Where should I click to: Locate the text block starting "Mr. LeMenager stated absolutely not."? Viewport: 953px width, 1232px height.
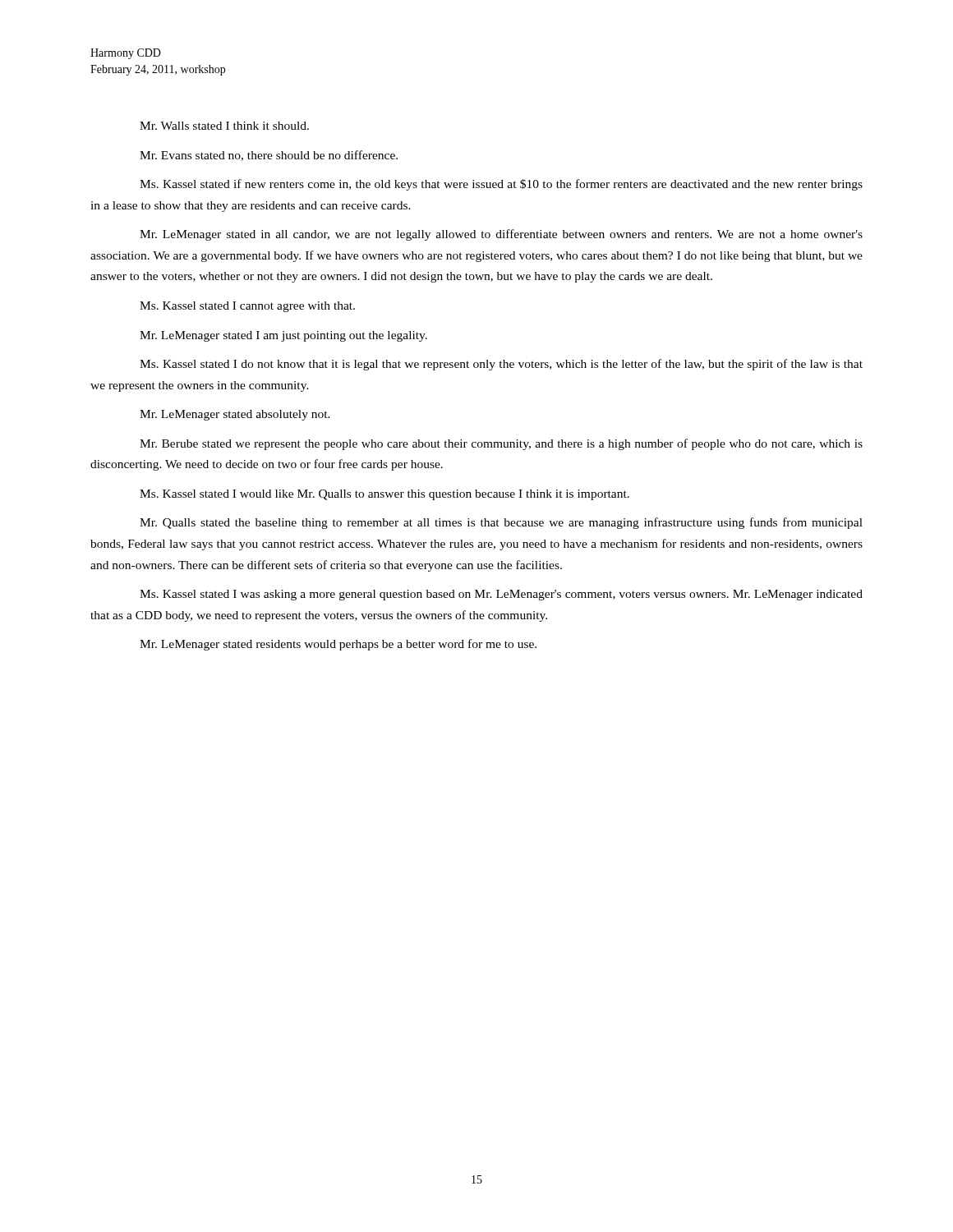235,414
